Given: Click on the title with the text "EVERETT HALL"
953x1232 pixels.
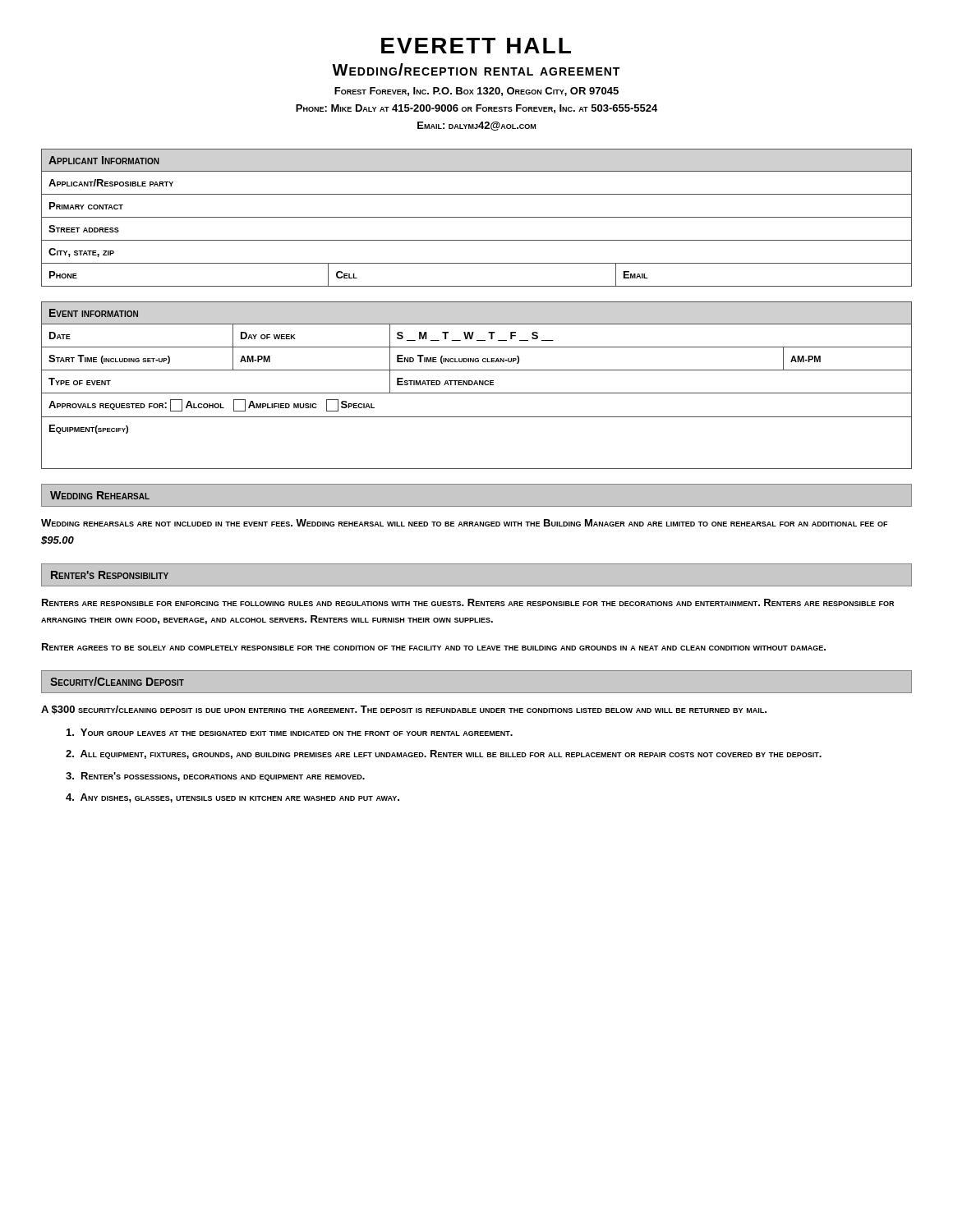Looking at the screenshot, I should tap(476, 46).
